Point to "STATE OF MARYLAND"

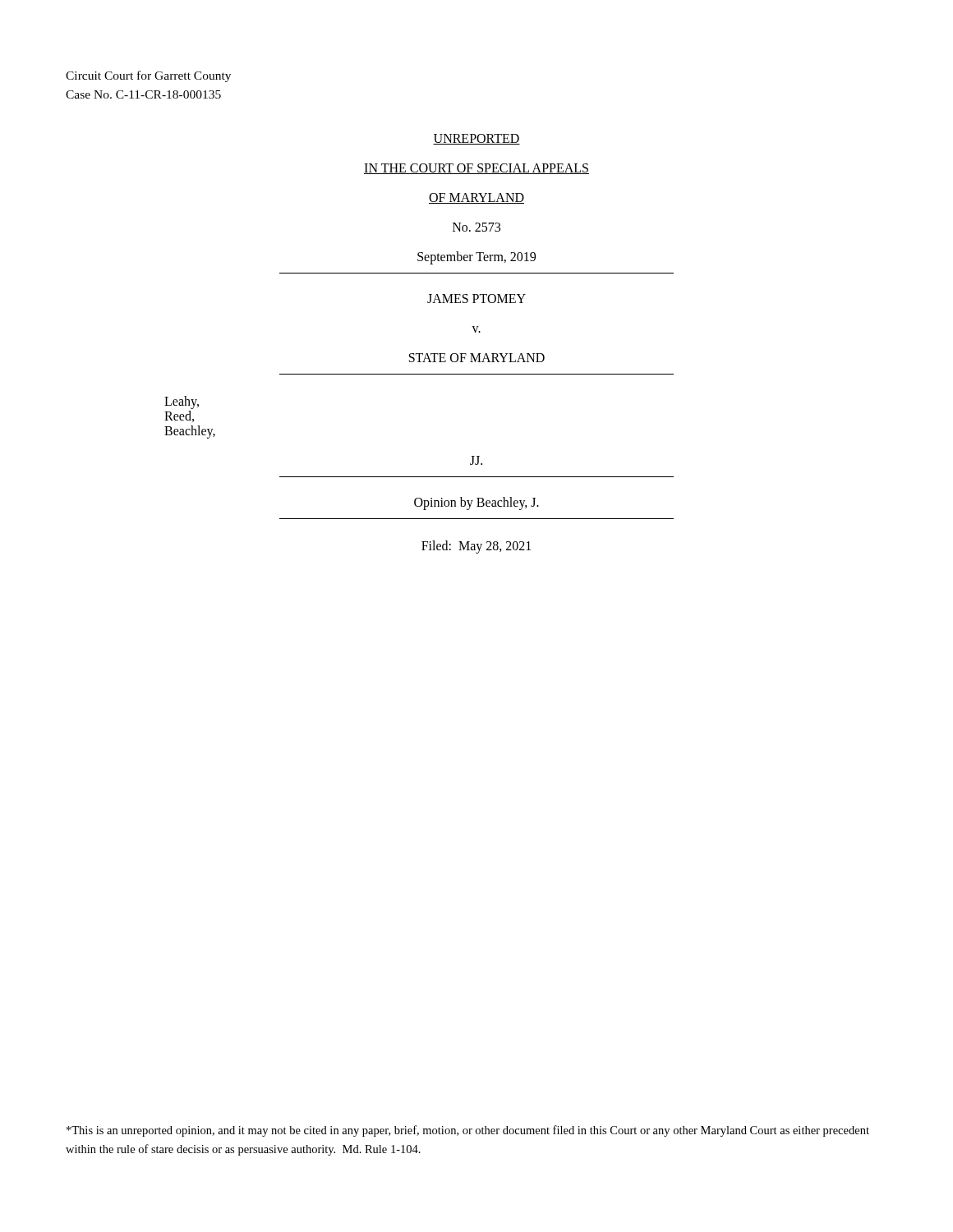tap(476, 358)
